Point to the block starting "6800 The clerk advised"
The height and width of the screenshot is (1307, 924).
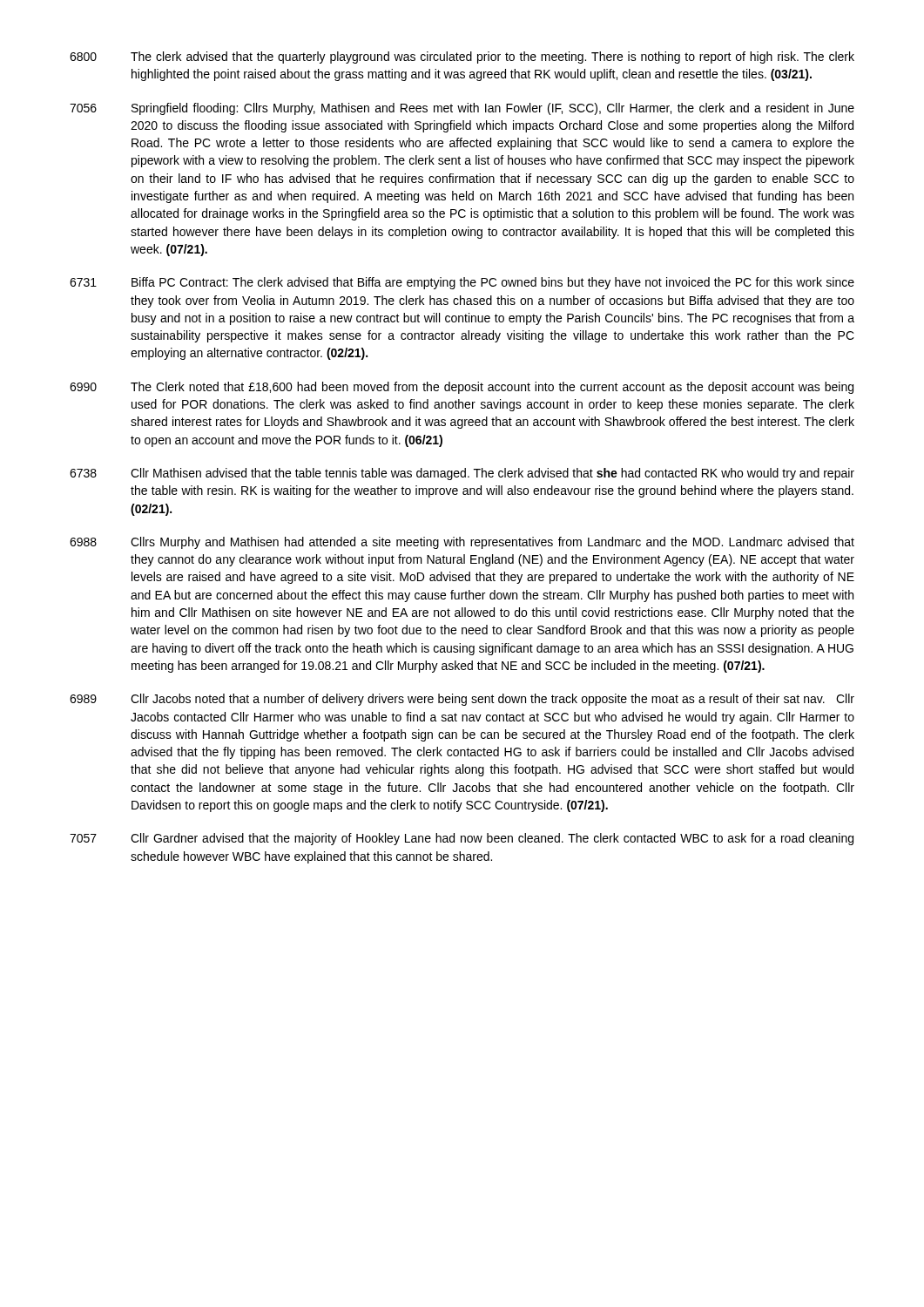[x=462, y=66]
